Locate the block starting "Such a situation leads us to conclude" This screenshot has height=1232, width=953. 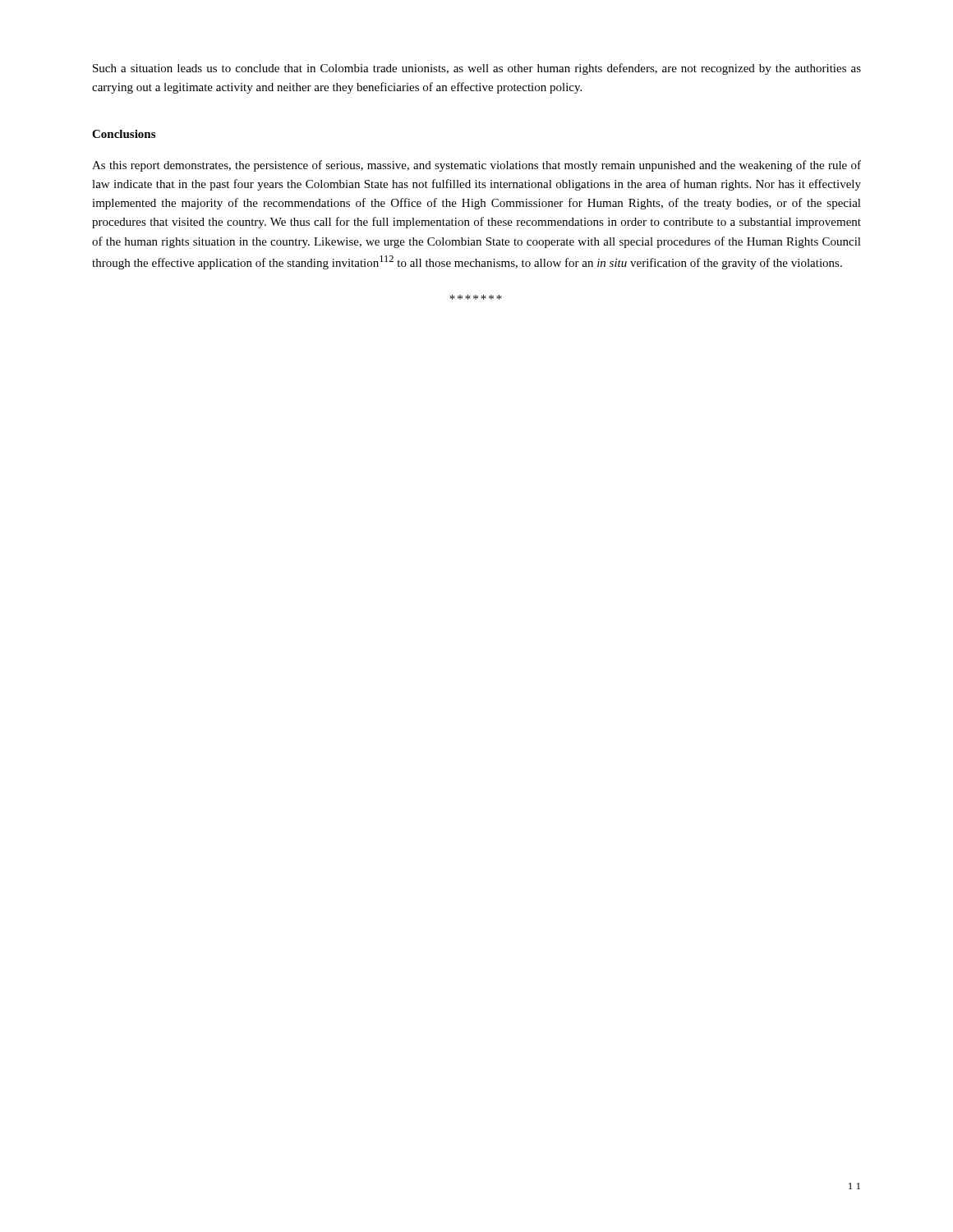pyautogui.click(x=476, y=78)
